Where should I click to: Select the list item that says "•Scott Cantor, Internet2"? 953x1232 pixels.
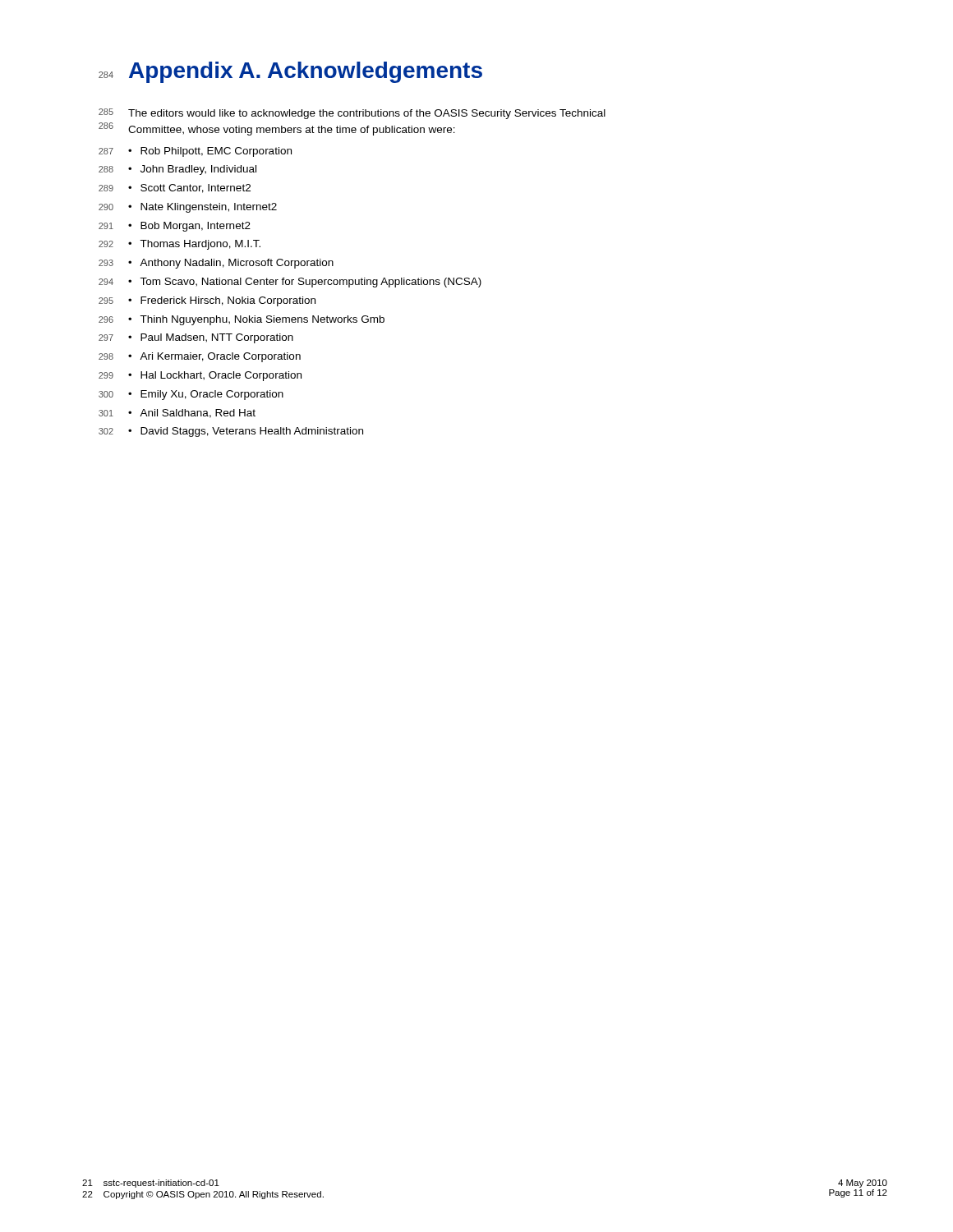(190, 188)
